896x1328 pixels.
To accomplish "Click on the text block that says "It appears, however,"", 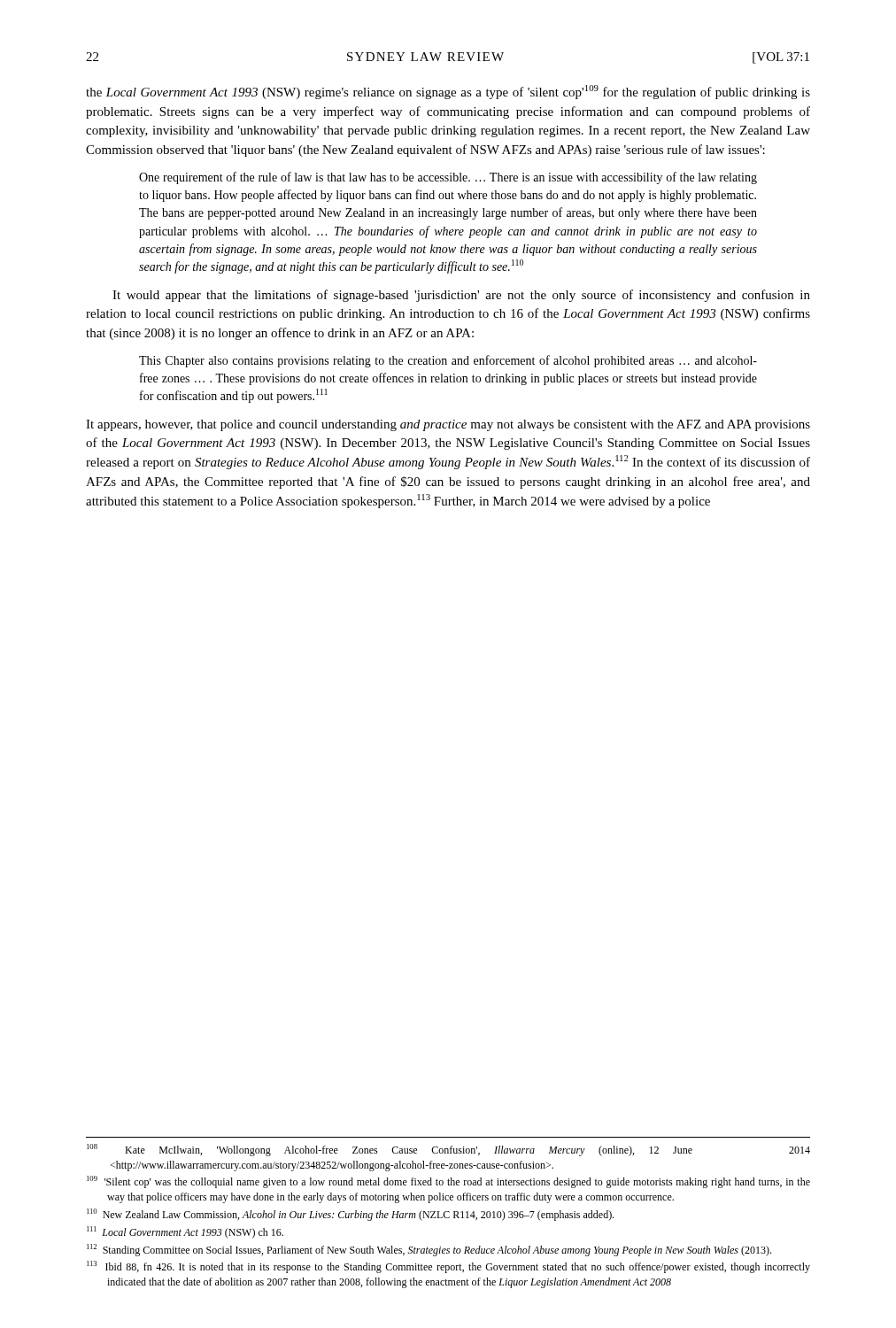I will pos(448,463).
